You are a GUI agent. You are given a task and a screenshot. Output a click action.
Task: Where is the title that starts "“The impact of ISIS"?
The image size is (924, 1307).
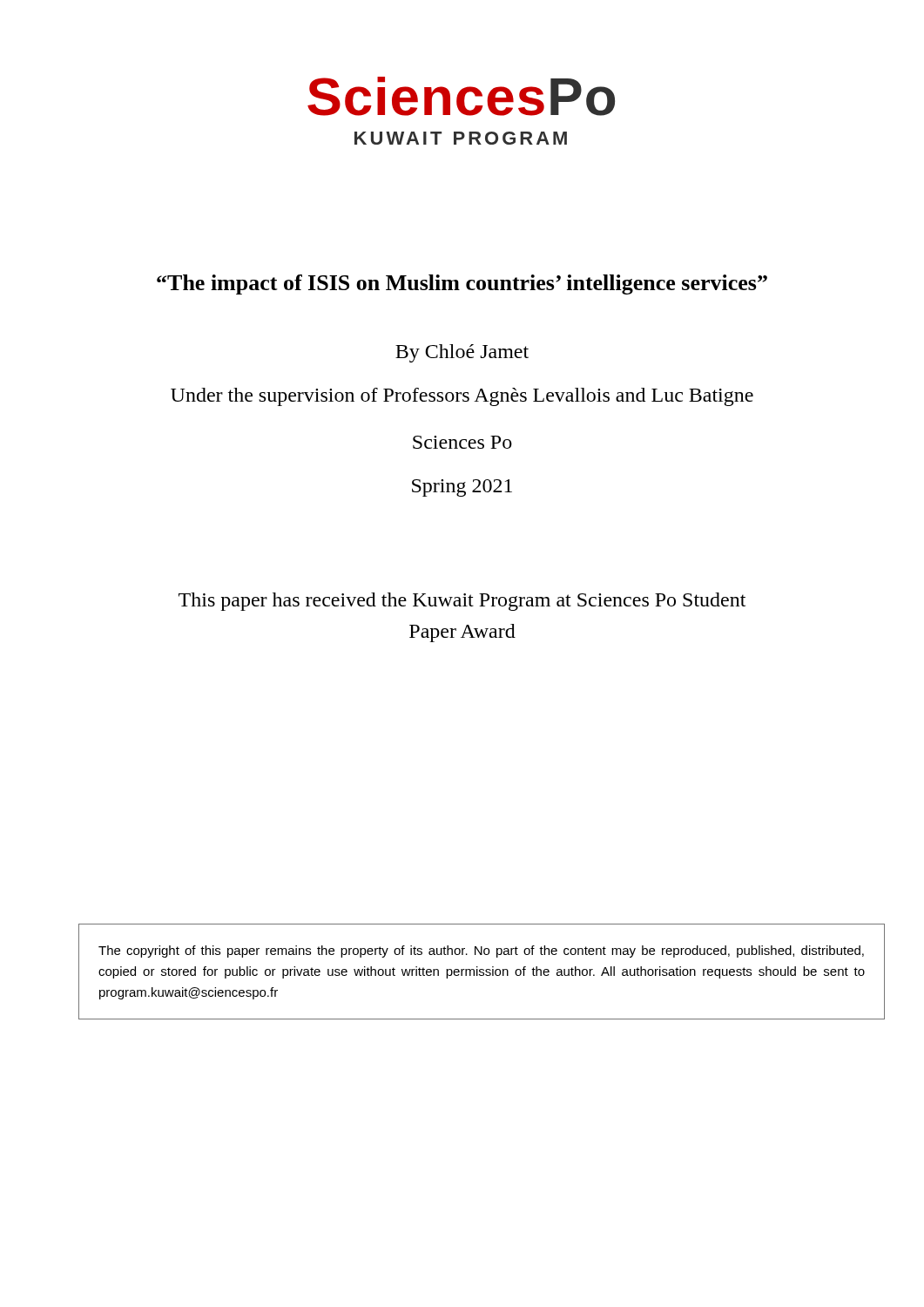click(462, 283)
